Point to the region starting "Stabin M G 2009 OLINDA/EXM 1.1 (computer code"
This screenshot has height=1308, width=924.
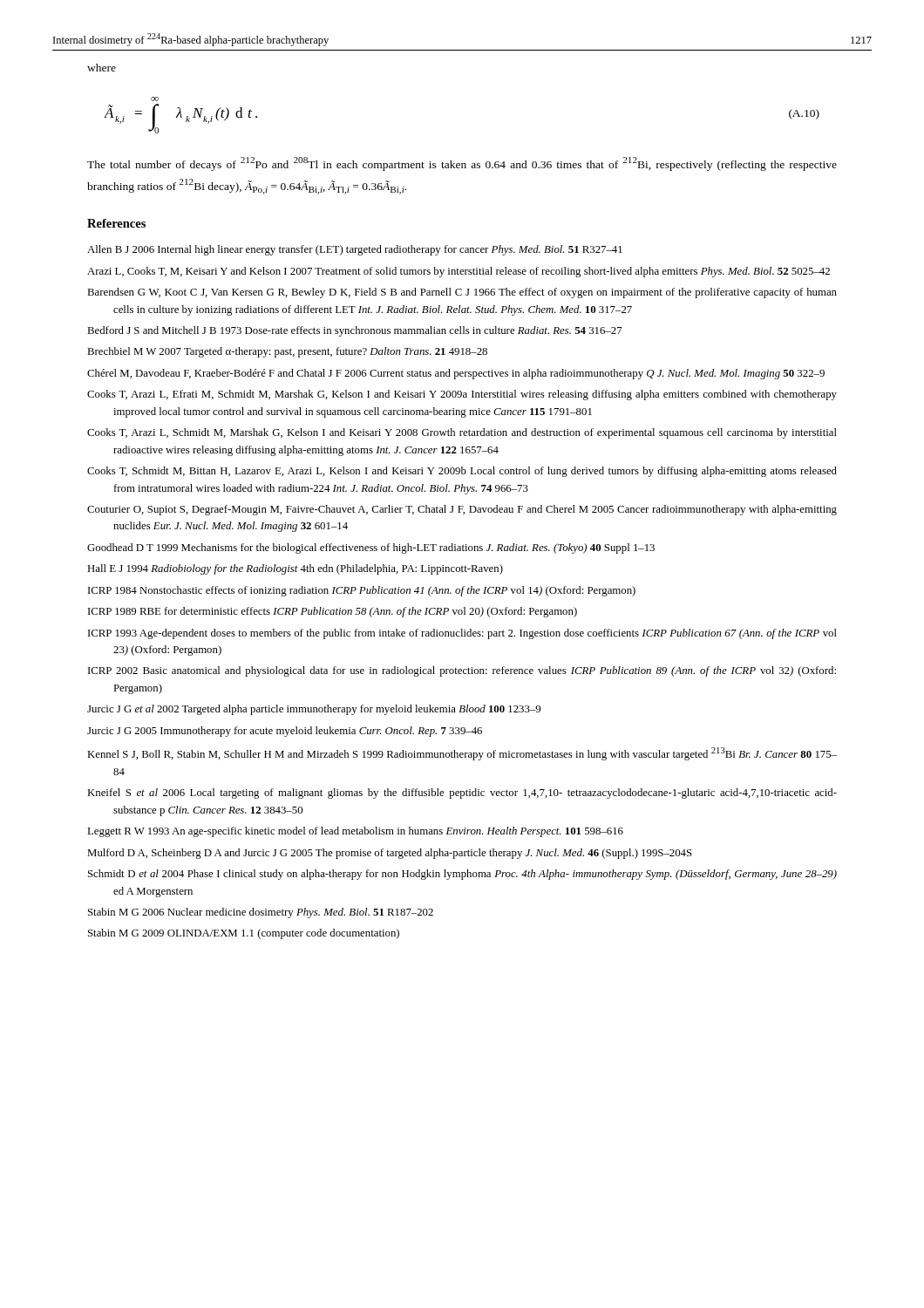(243, 933)
